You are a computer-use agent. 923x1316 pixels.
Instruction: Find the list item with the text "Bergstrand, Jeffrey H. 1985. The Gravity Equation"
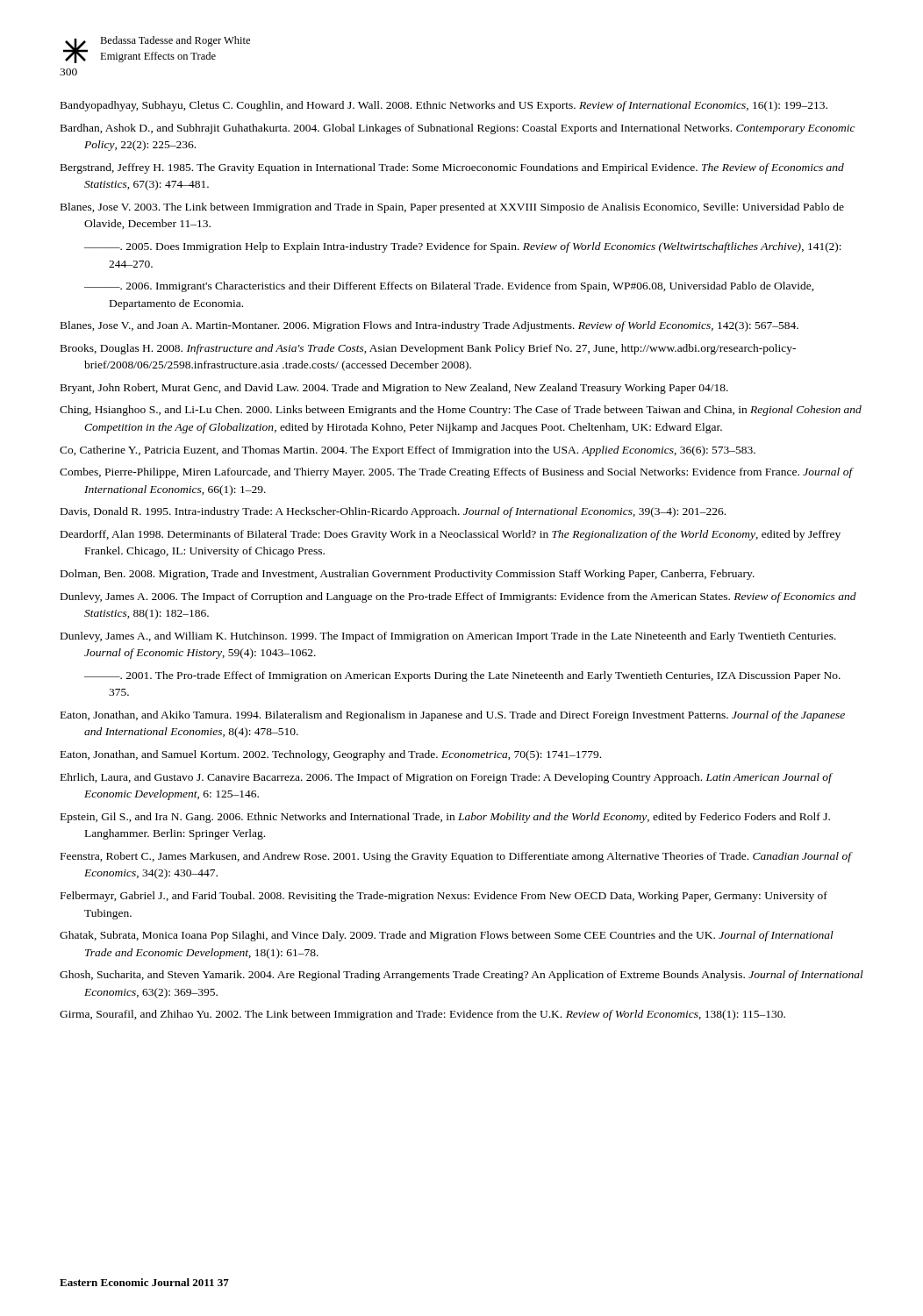(x=452, y=175)
